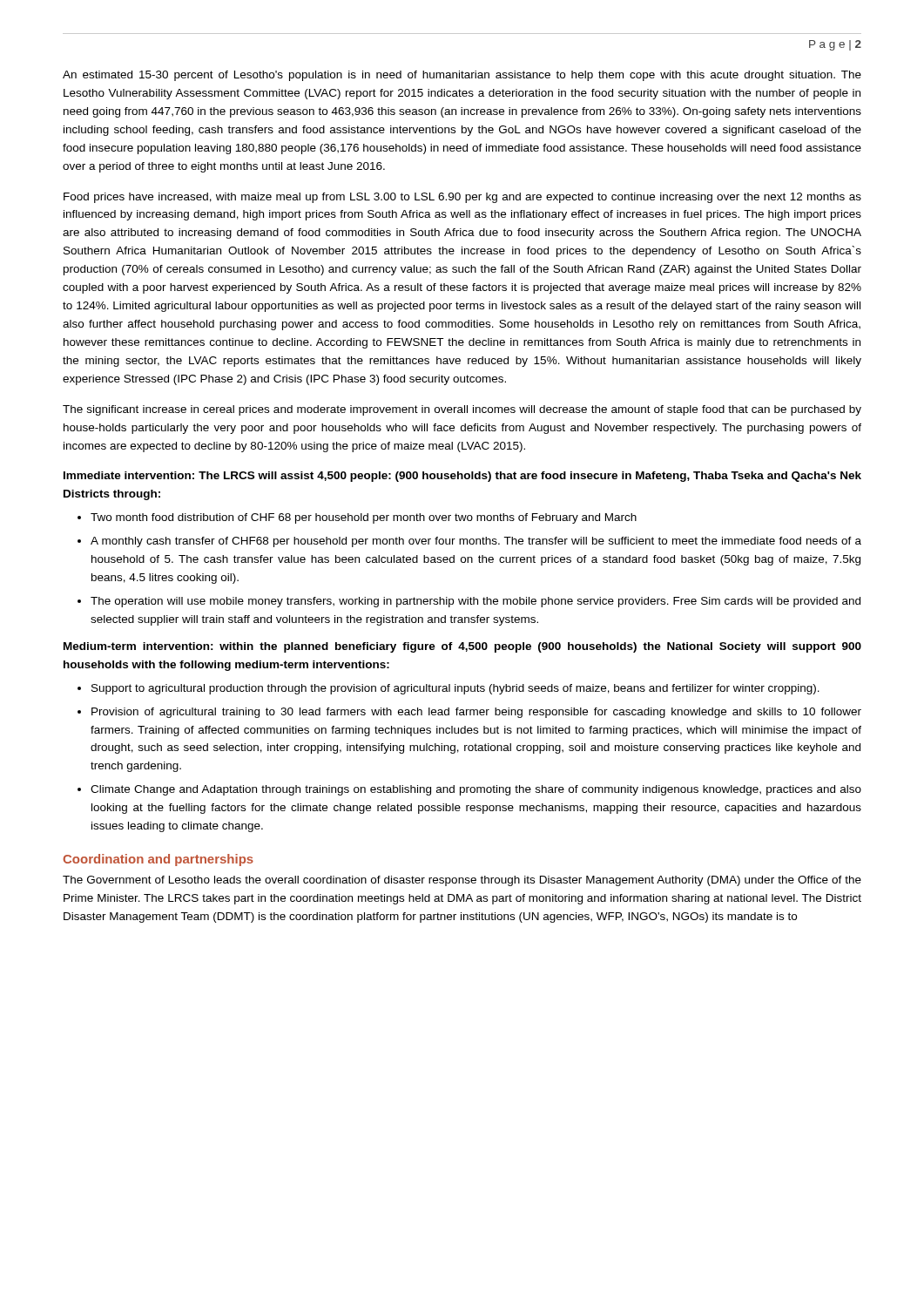924x1307 pixels.
Task: Click the passage that begins "Support to agricultural production"
Action: [x=455, y=688]
